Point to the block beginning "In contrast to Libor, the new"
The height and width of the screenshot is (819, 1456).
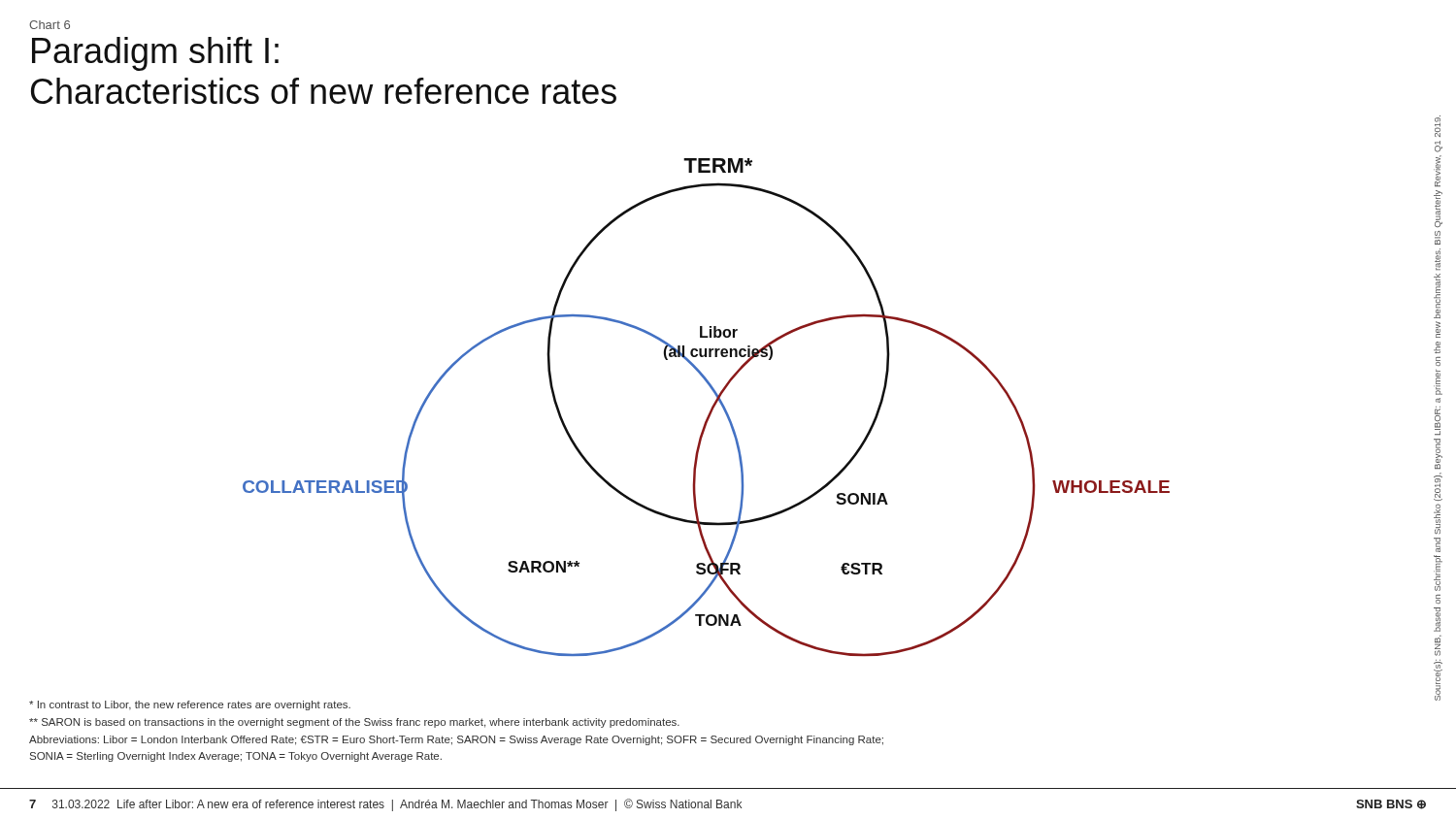click(x=457, y=730)
